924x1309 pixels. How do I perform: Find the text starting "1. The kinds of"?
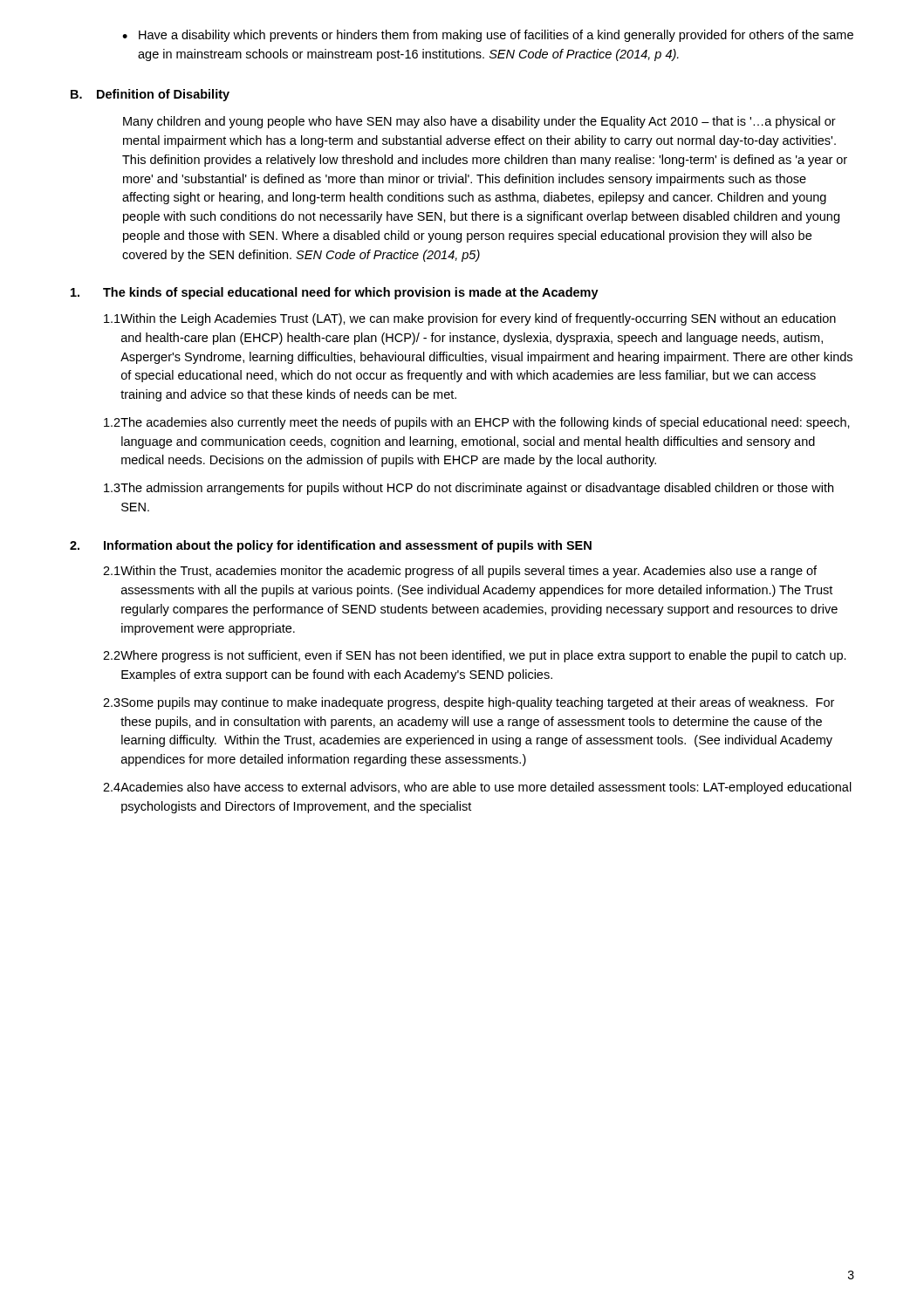[x=462, y=293]
